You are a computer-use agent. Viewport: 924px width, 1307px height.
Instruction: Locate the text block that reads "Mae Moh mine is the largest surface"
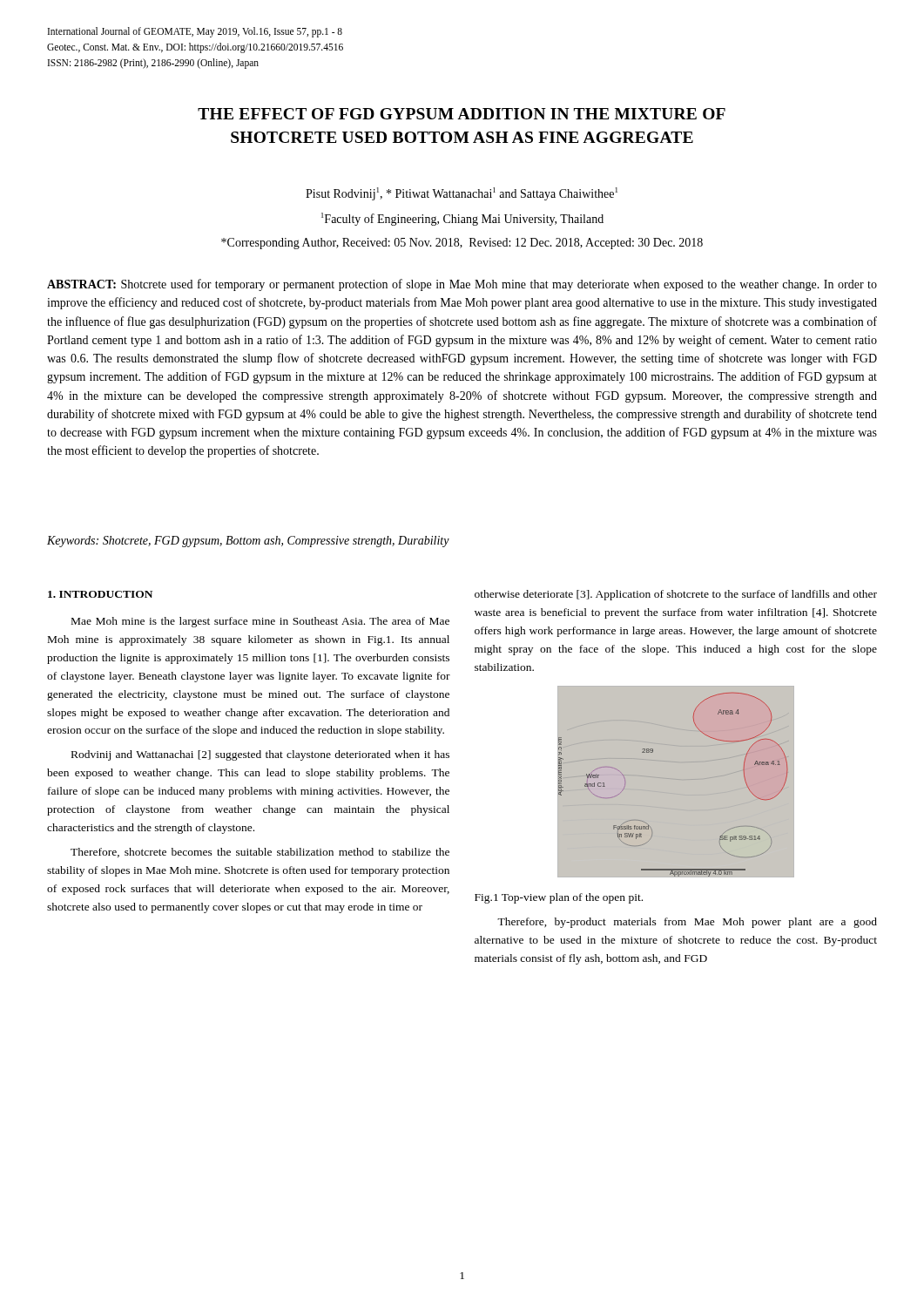248,764
